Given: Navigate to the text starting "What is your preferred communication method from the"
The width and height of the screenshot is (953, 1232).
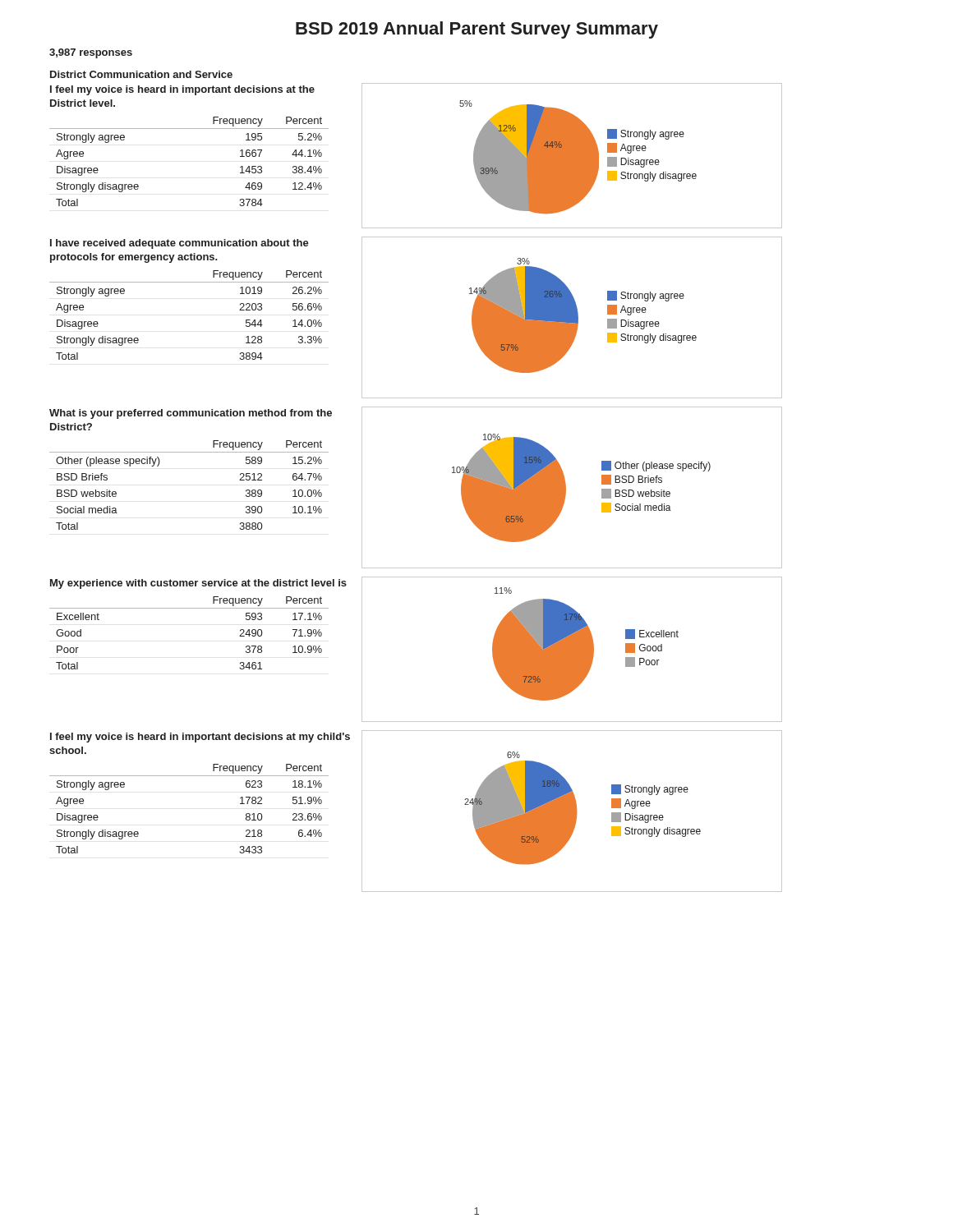Looking at the screenshot, I should tap(191, 420).
